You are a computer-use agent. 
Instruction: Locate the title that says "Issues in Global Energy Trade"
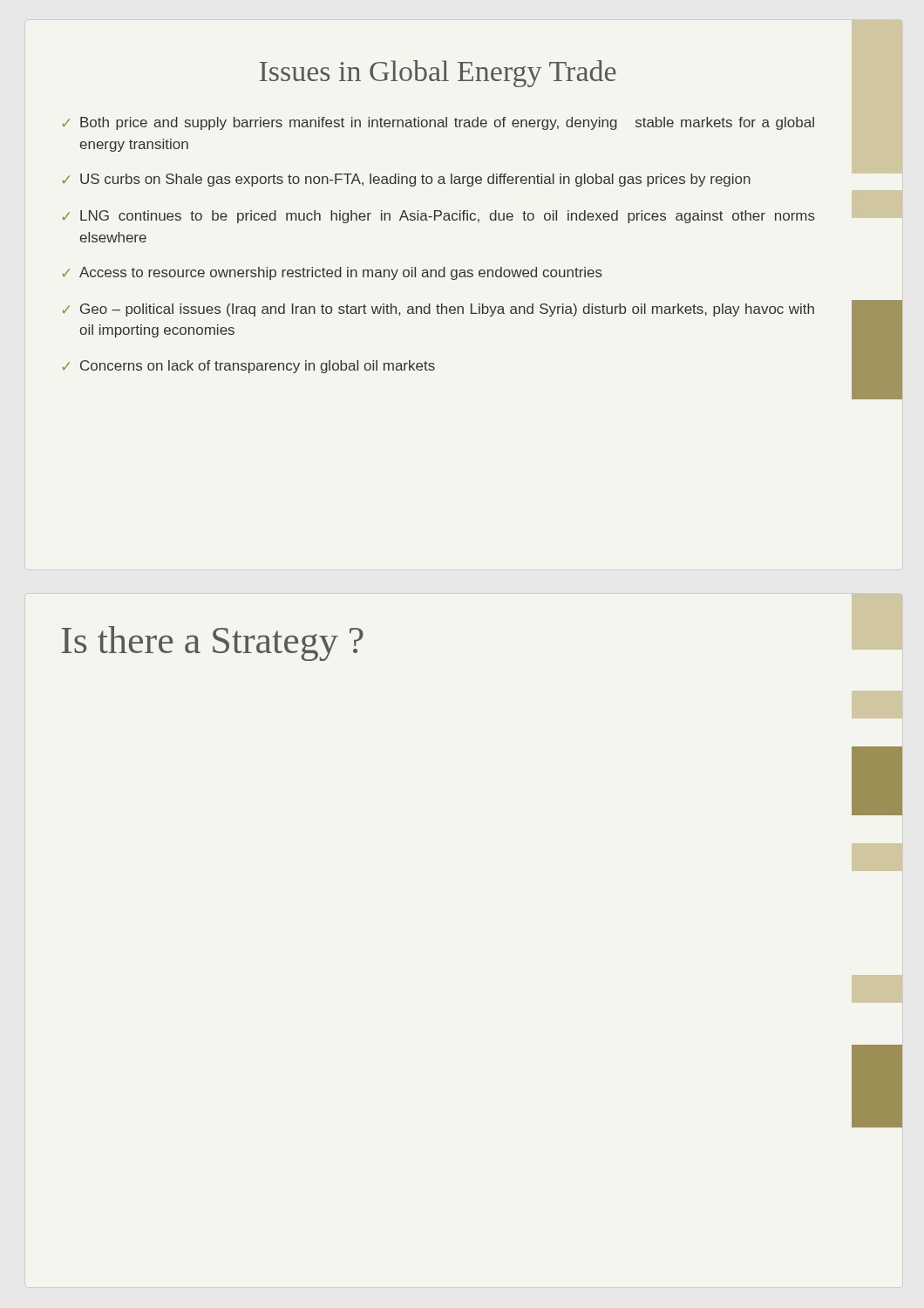(438, 71)
